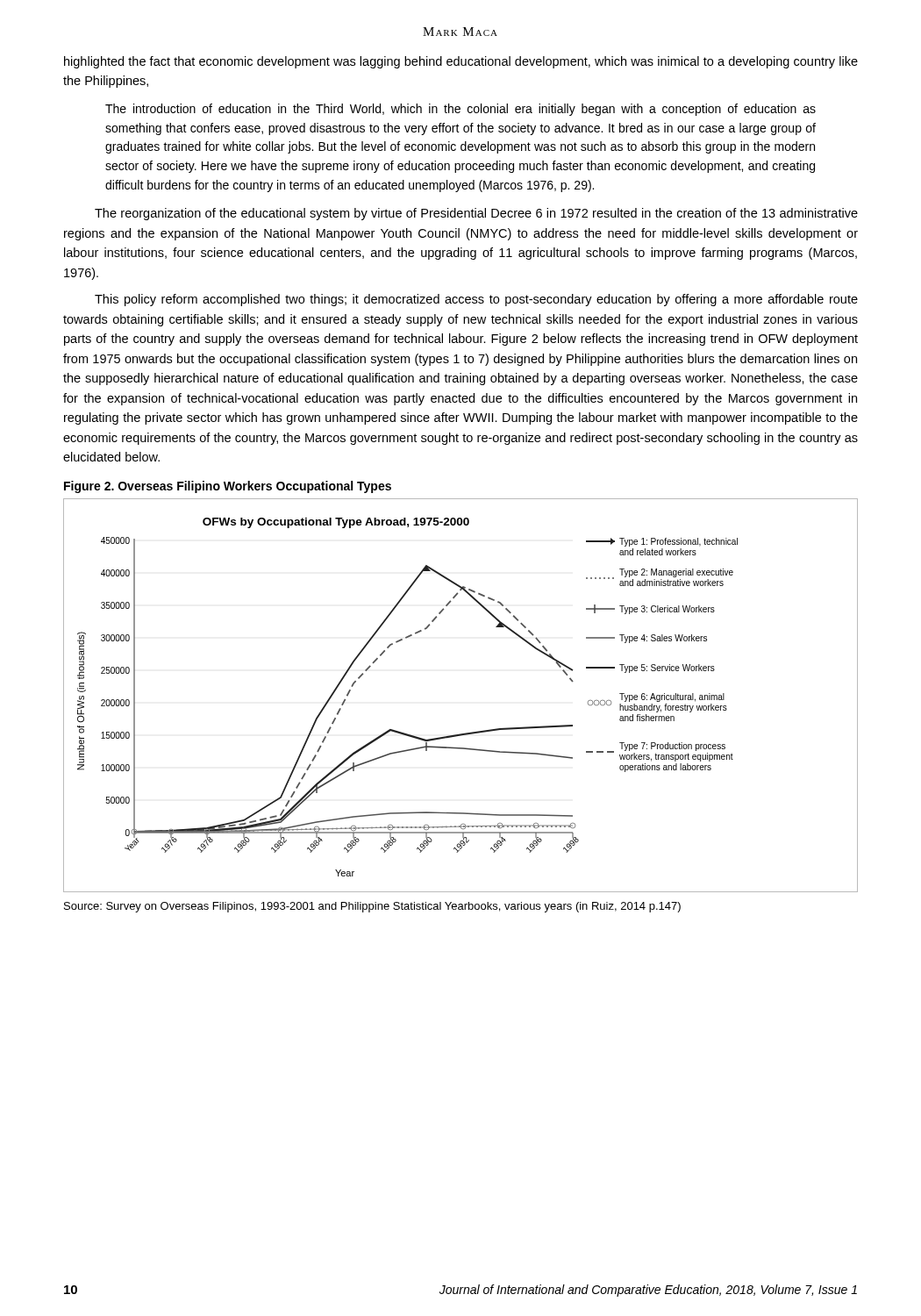Locate the block of text that opens with "The introduction of education in the Third World,"

[460, 147]
